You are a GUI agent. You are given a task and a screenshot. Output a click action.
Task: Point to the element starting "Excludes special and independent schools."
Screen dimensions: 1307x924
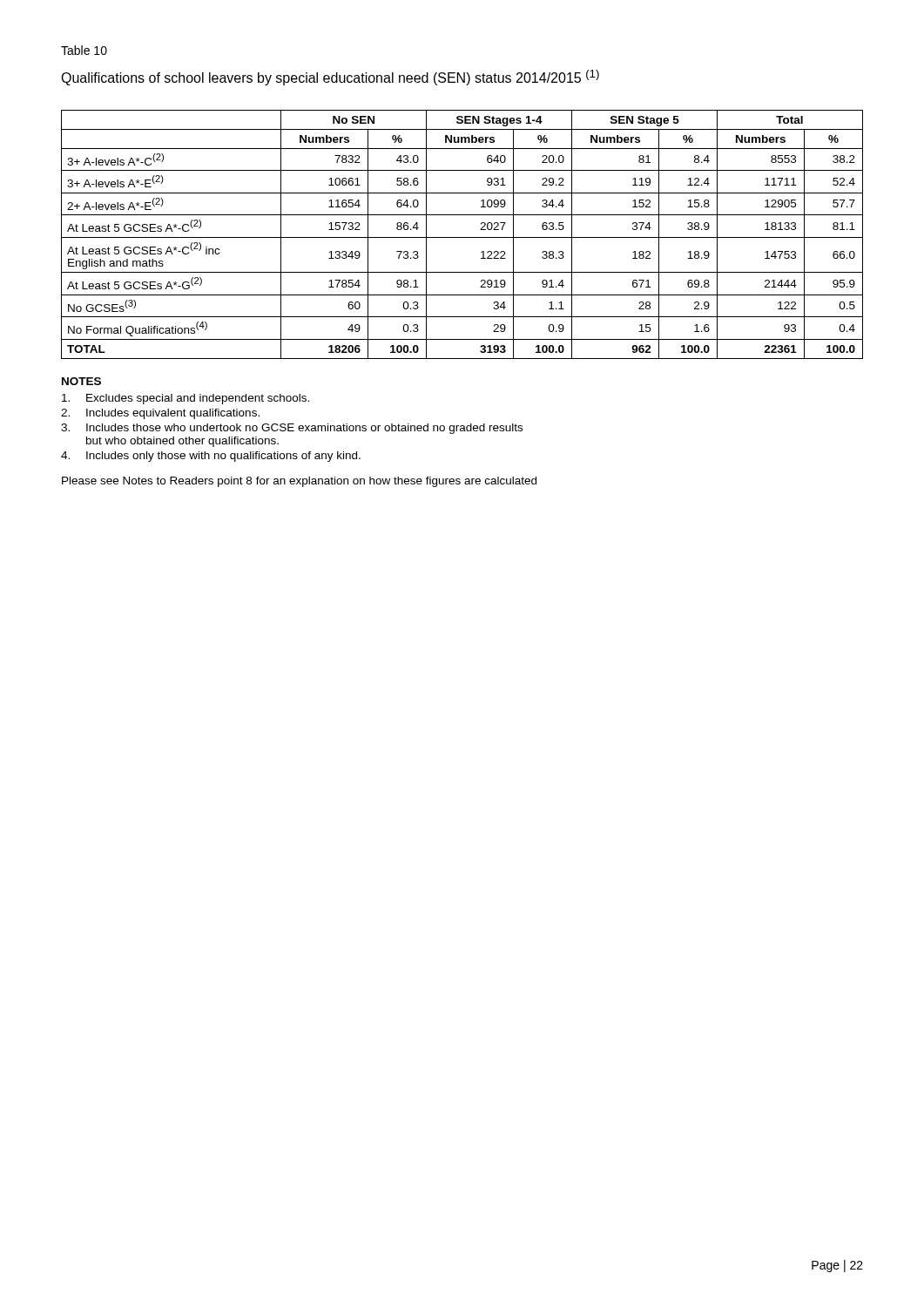pyautogui.click(x=186, y=397)
